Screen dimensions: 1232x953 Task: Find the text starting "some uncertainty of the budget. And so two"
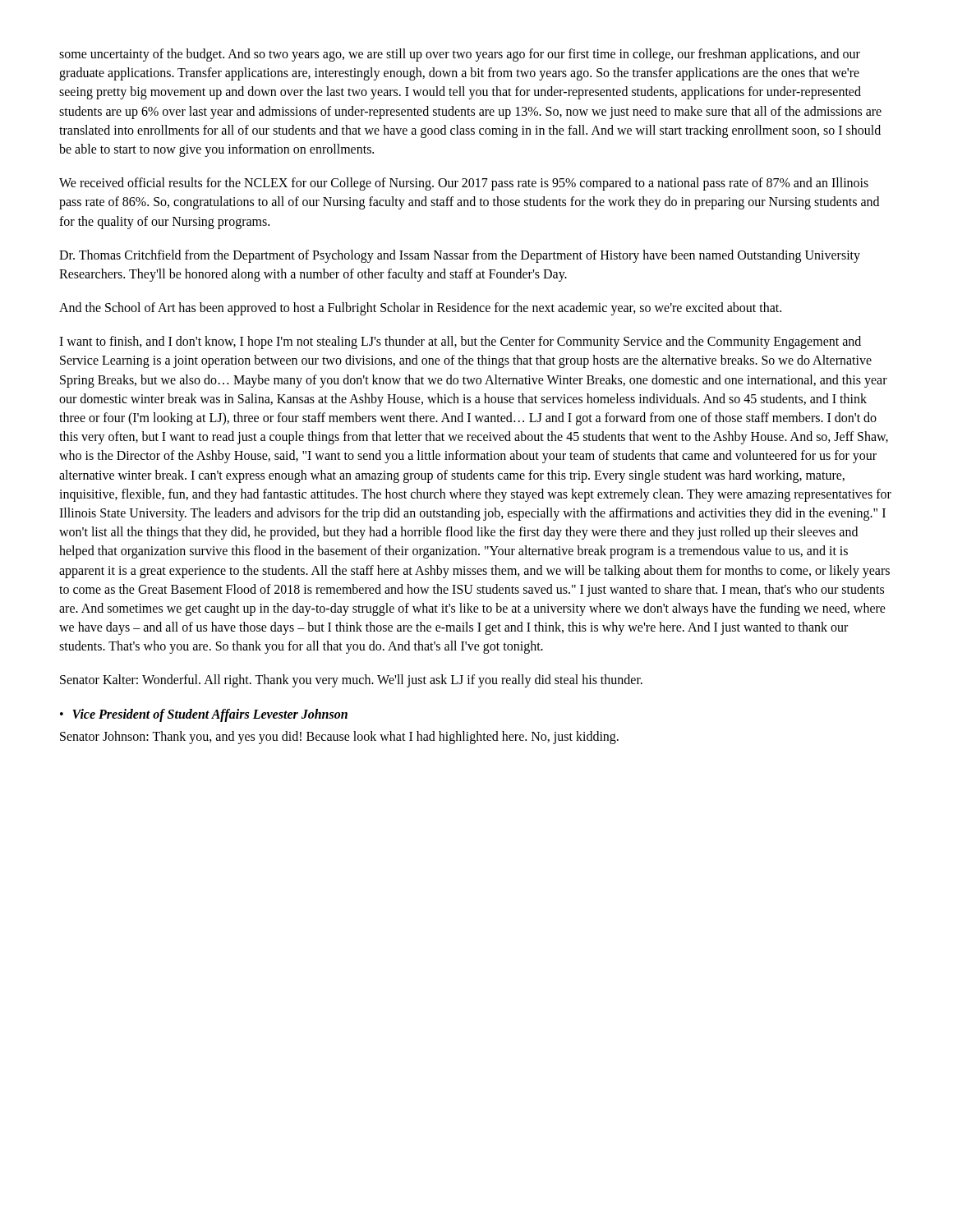[470, 101]
